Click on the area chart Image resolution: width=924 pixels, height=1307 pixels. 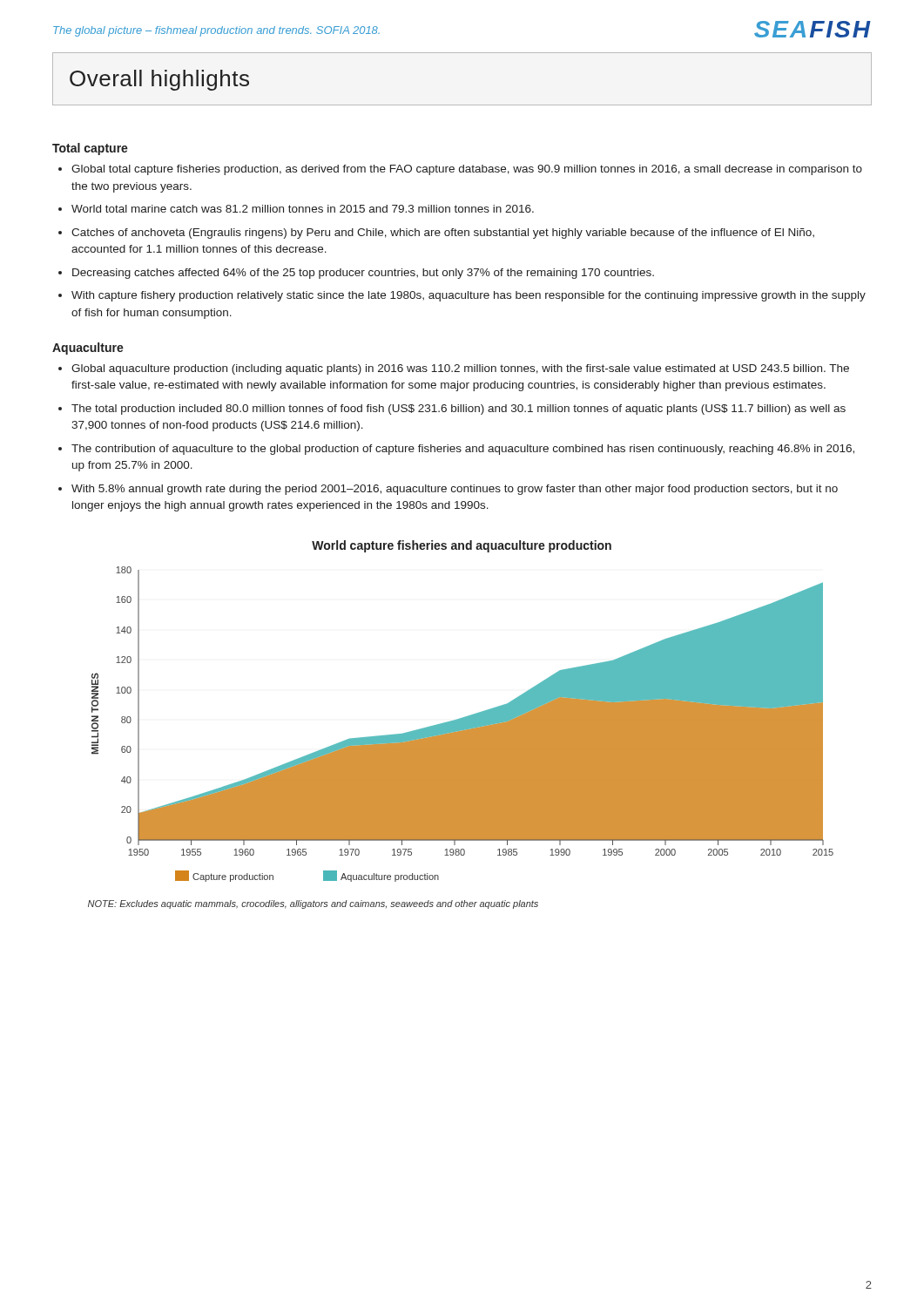[x=462, y=735]
